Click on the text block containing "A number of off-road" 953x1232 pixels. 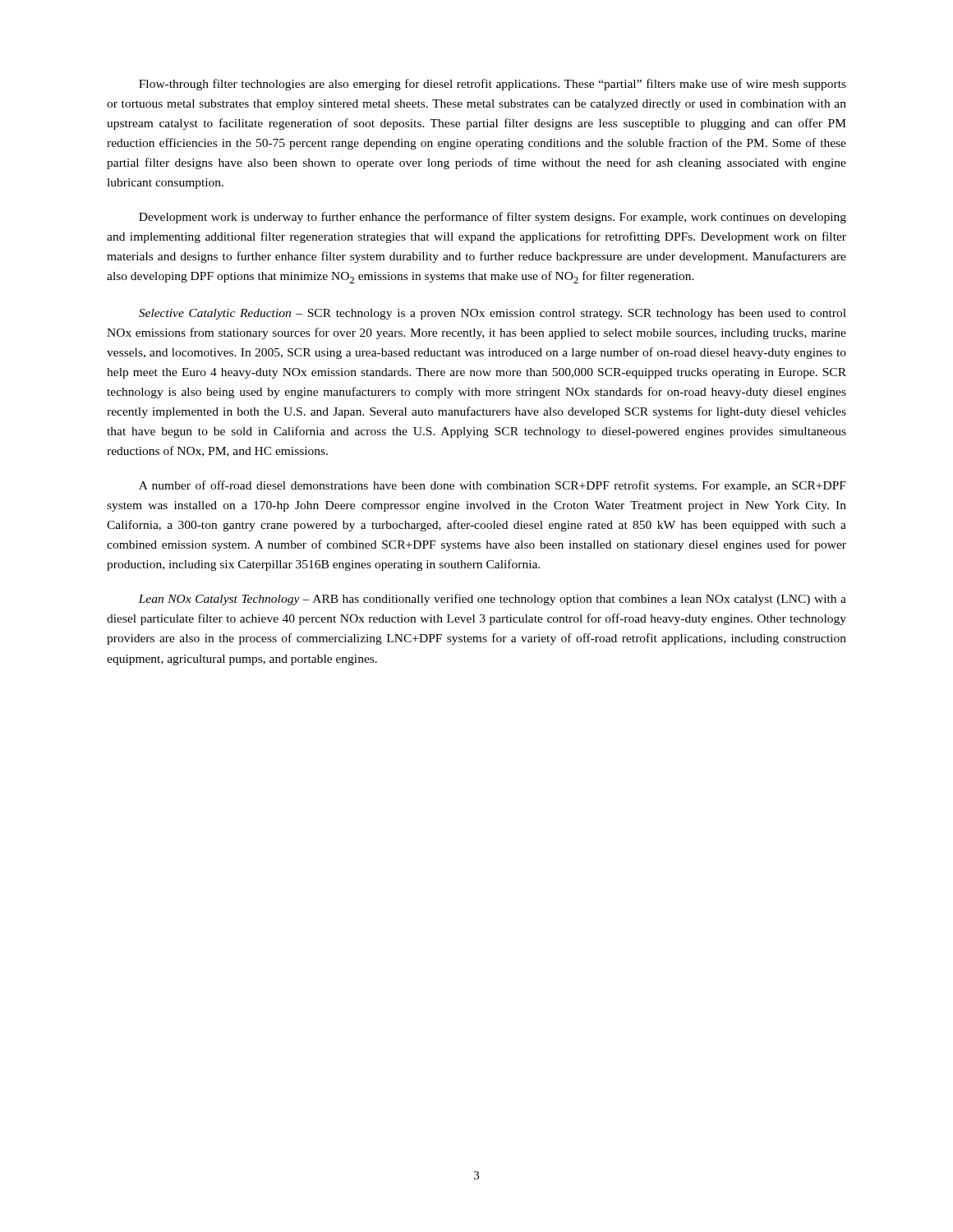click(476, 525)
